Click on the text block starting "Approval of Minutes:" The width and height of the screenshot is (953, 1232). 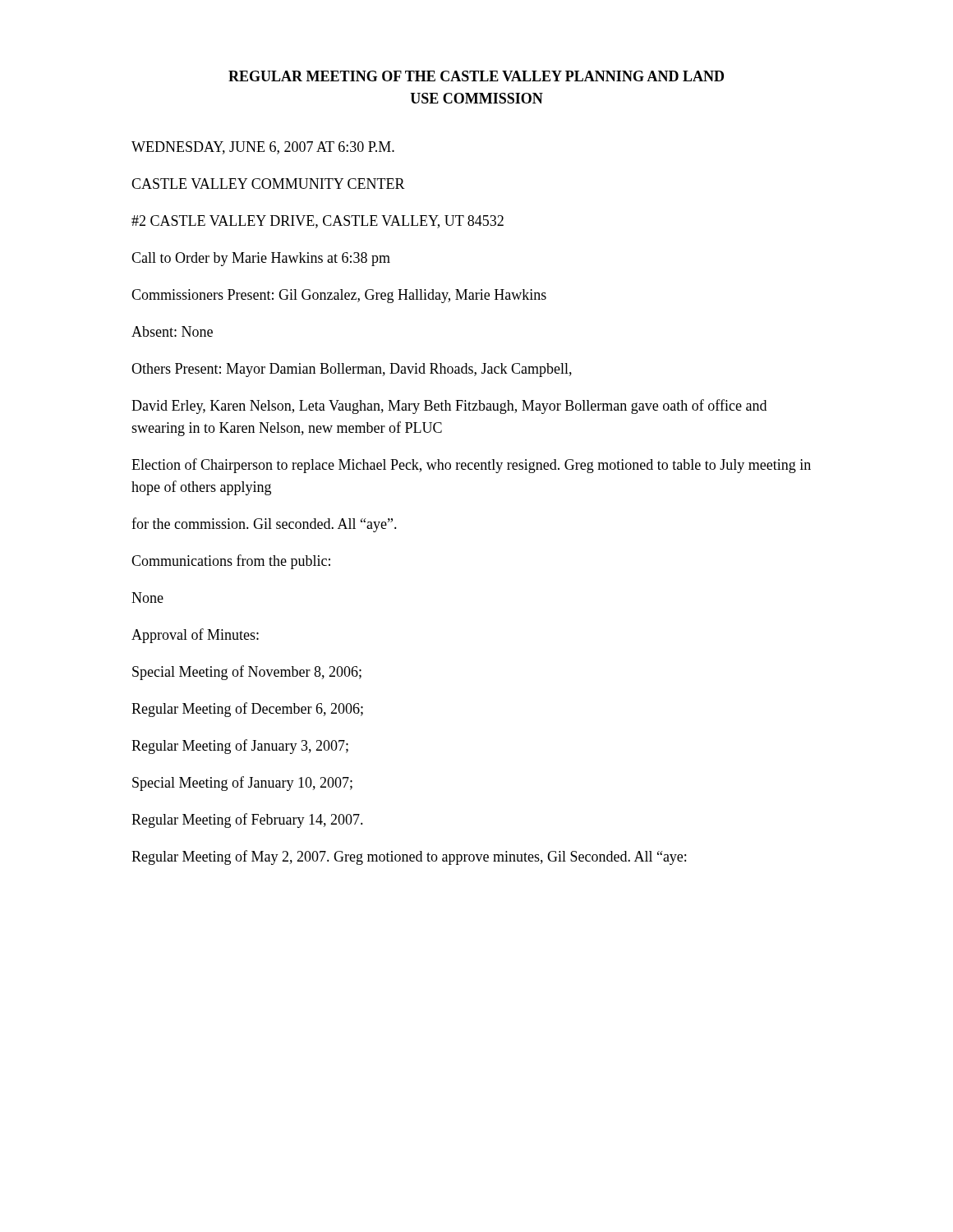pyautogui.click(x=196, y=635)
